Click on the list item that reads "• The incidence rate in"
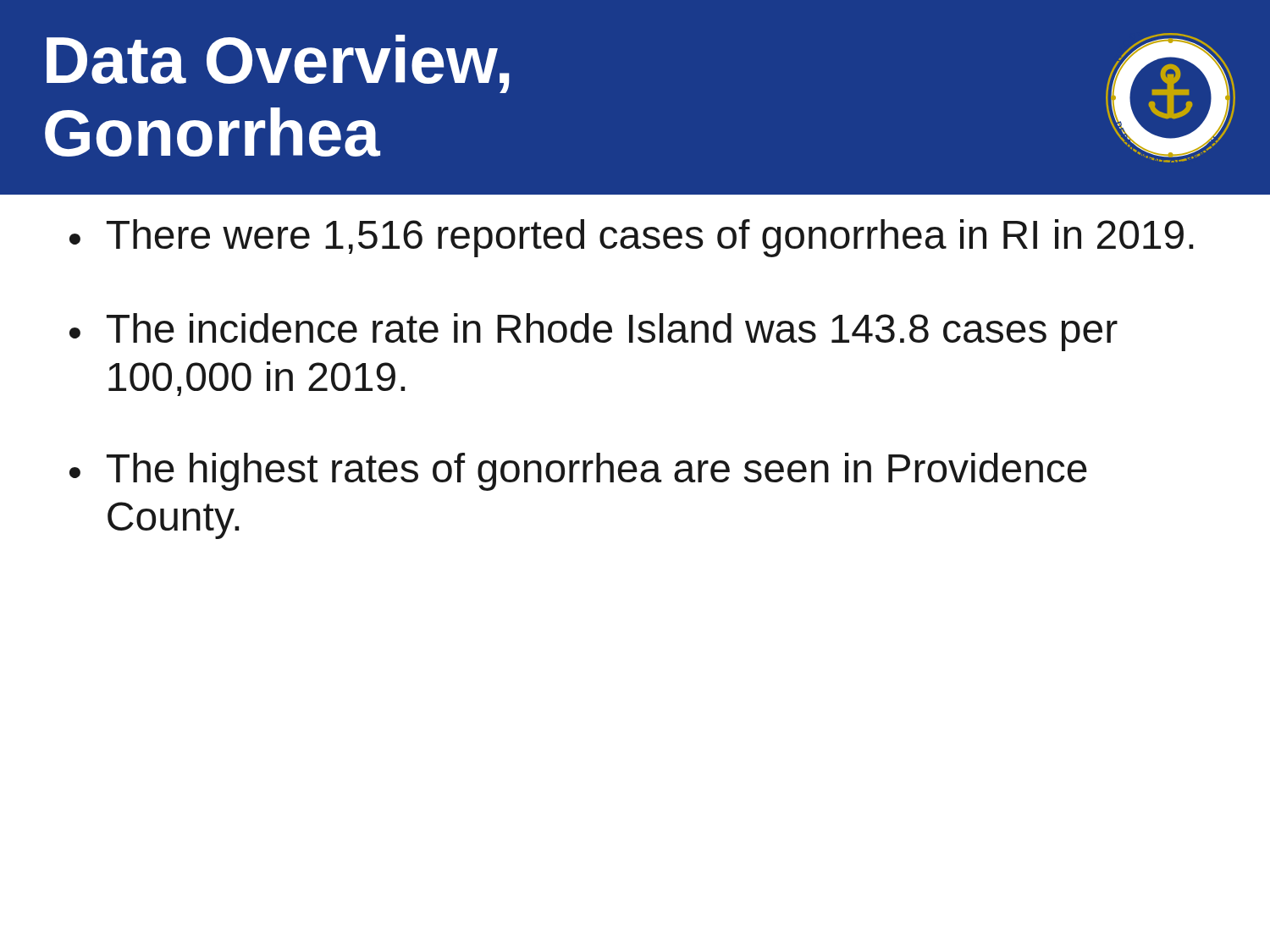Viewport: 1270px width, 952px height. tap(635, 354)
